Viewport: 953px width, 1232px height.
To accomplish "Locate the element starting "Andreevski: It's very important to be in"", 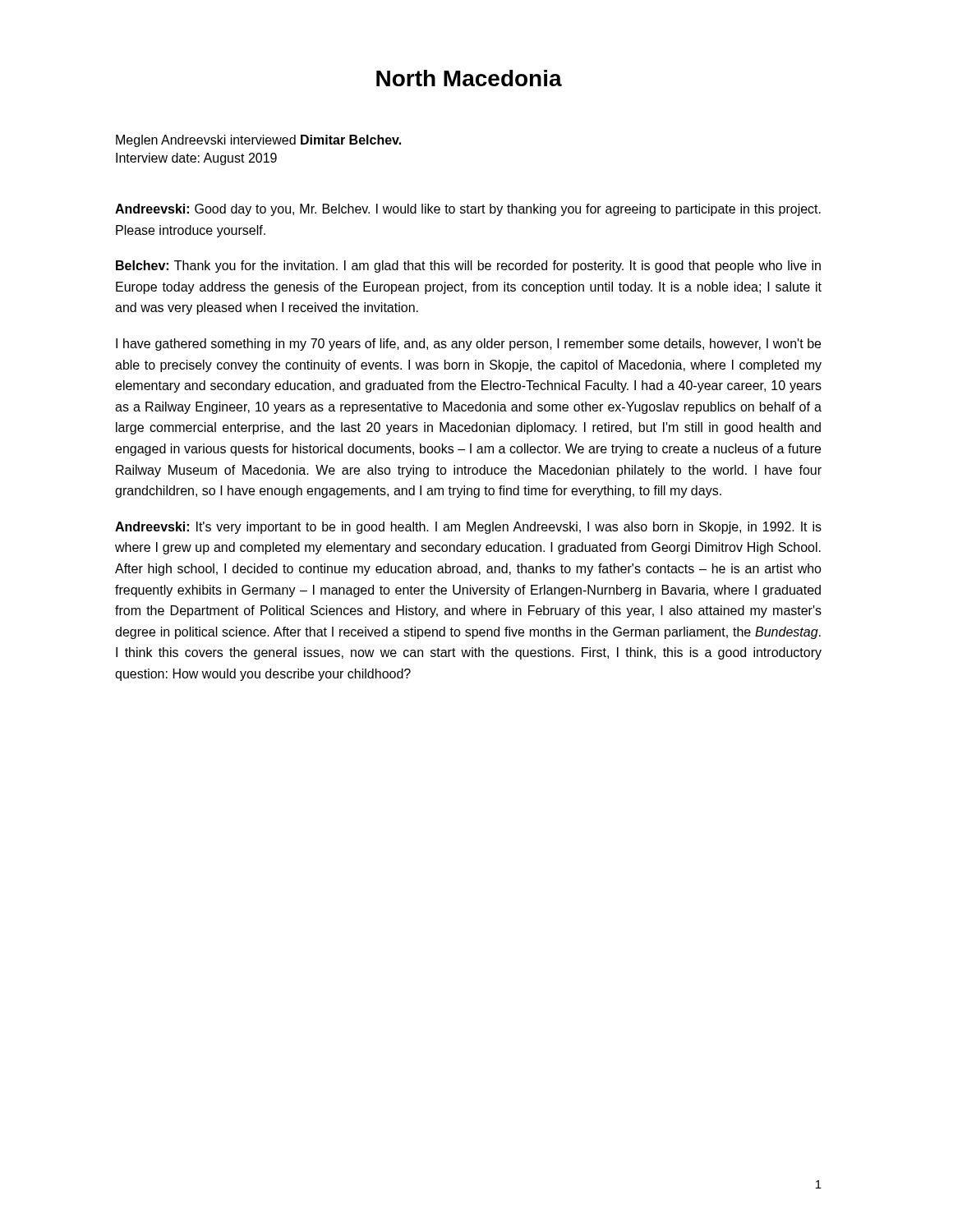I will coord(468,600).
